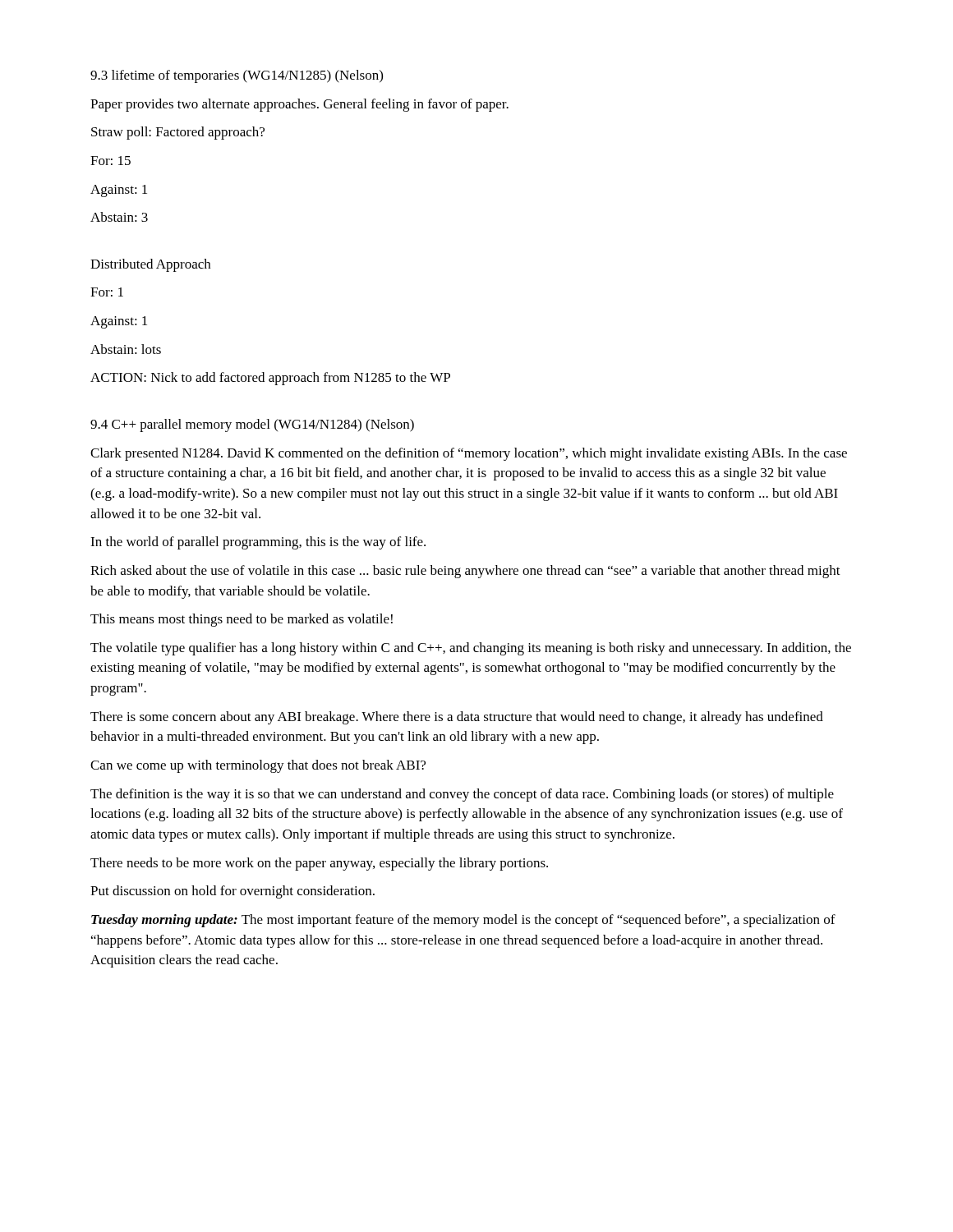Image resolution: width=953 pixels, height=1232 pixels.
Task: Point to the block starting "Straw poll: Factored approach?"
Action: pyautogui.click(x=178, y=132)
